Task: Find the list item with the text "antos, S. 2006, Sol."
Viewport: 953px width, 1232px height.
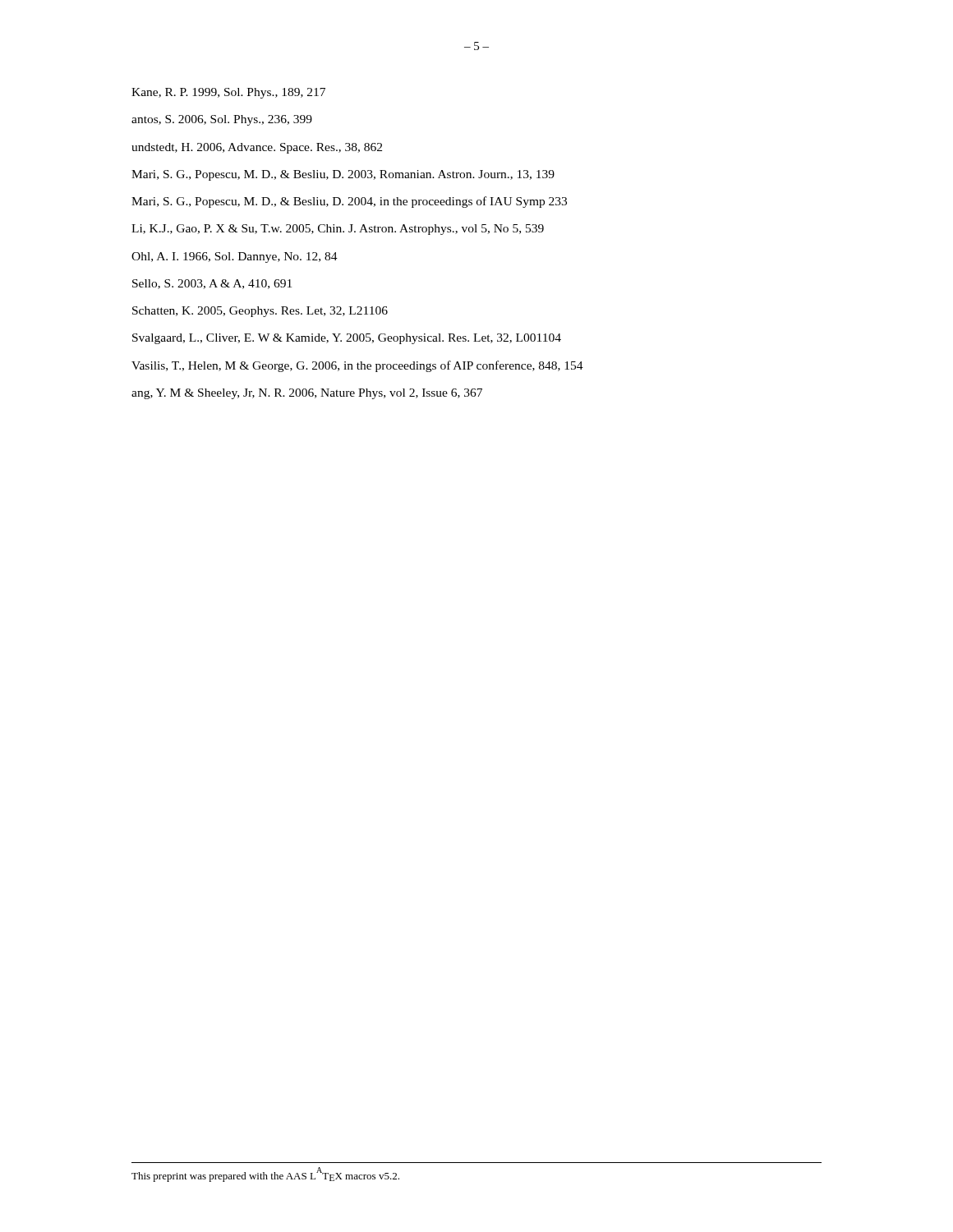Action: click(222, 119)
